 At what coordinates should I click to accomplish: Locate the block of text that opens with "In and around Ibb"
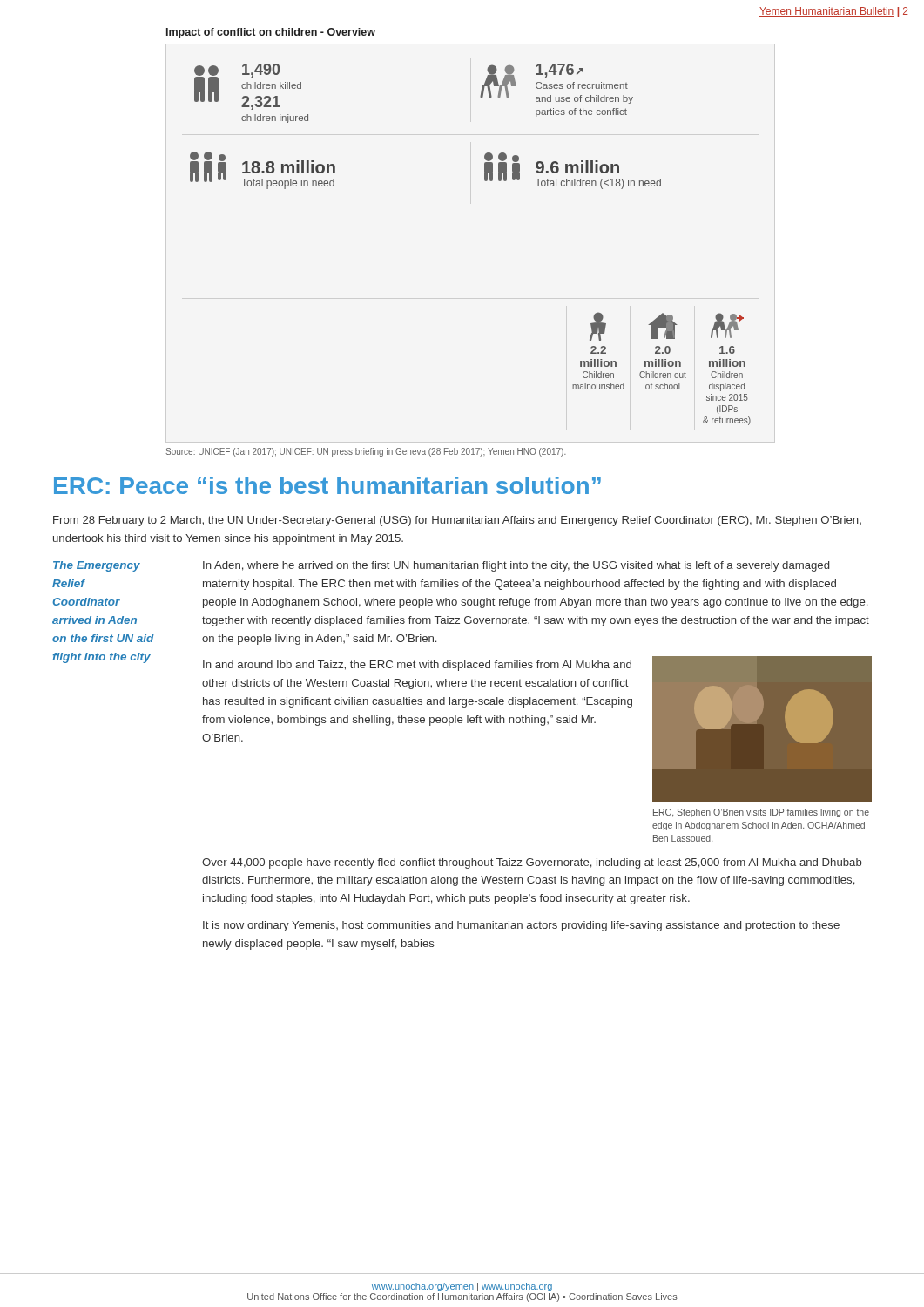[418, 701]
